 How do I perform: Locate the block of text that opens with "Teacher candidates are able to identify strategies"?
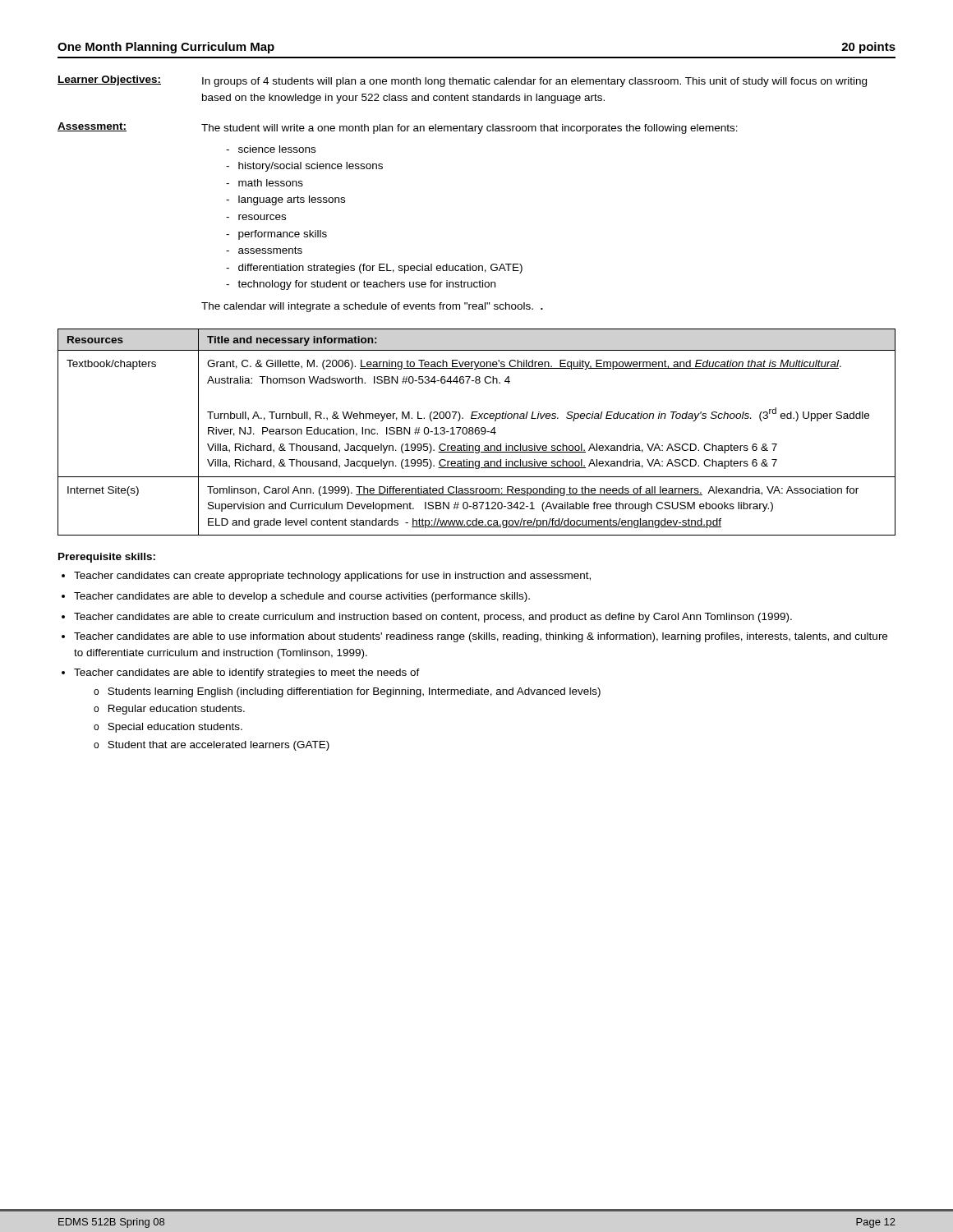pyautogui.click(x=247, y=673)
